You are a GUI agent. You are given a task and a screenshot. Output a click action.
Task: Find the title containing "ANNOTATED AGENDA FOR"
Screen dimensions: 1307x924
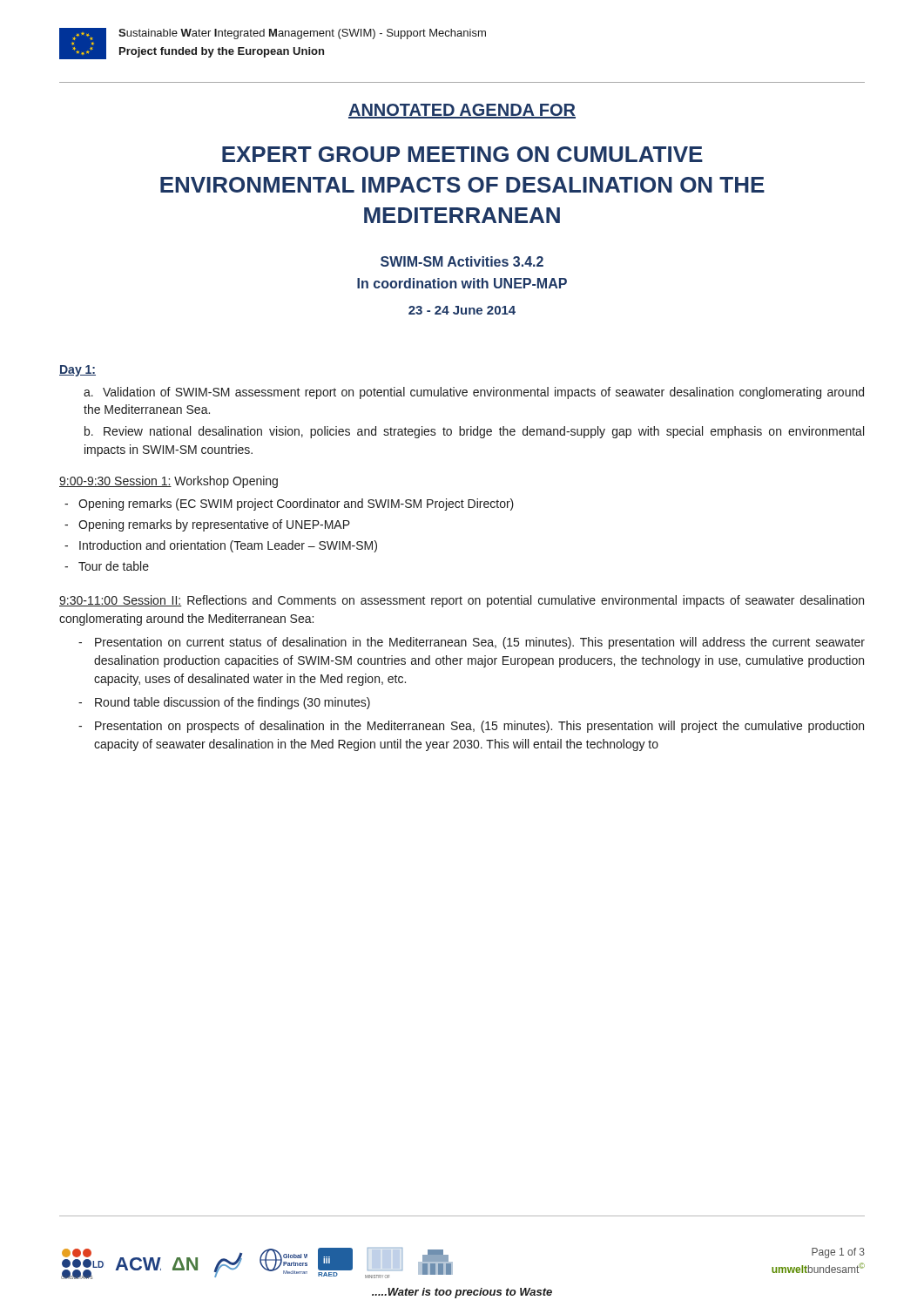point(462,110)
